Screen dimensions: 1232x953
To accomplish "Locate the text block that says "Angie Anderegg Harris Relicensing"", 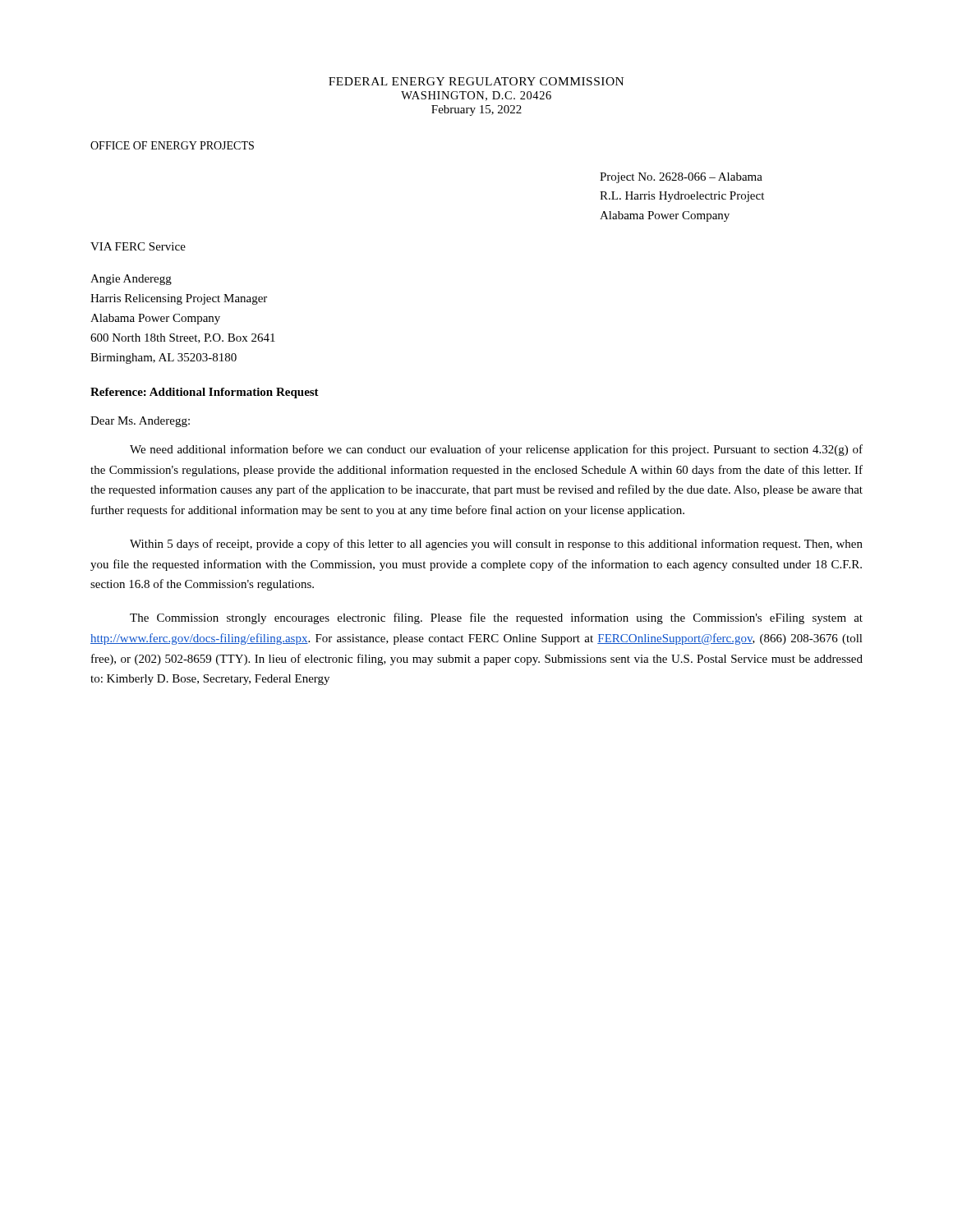I will (183, 318).
